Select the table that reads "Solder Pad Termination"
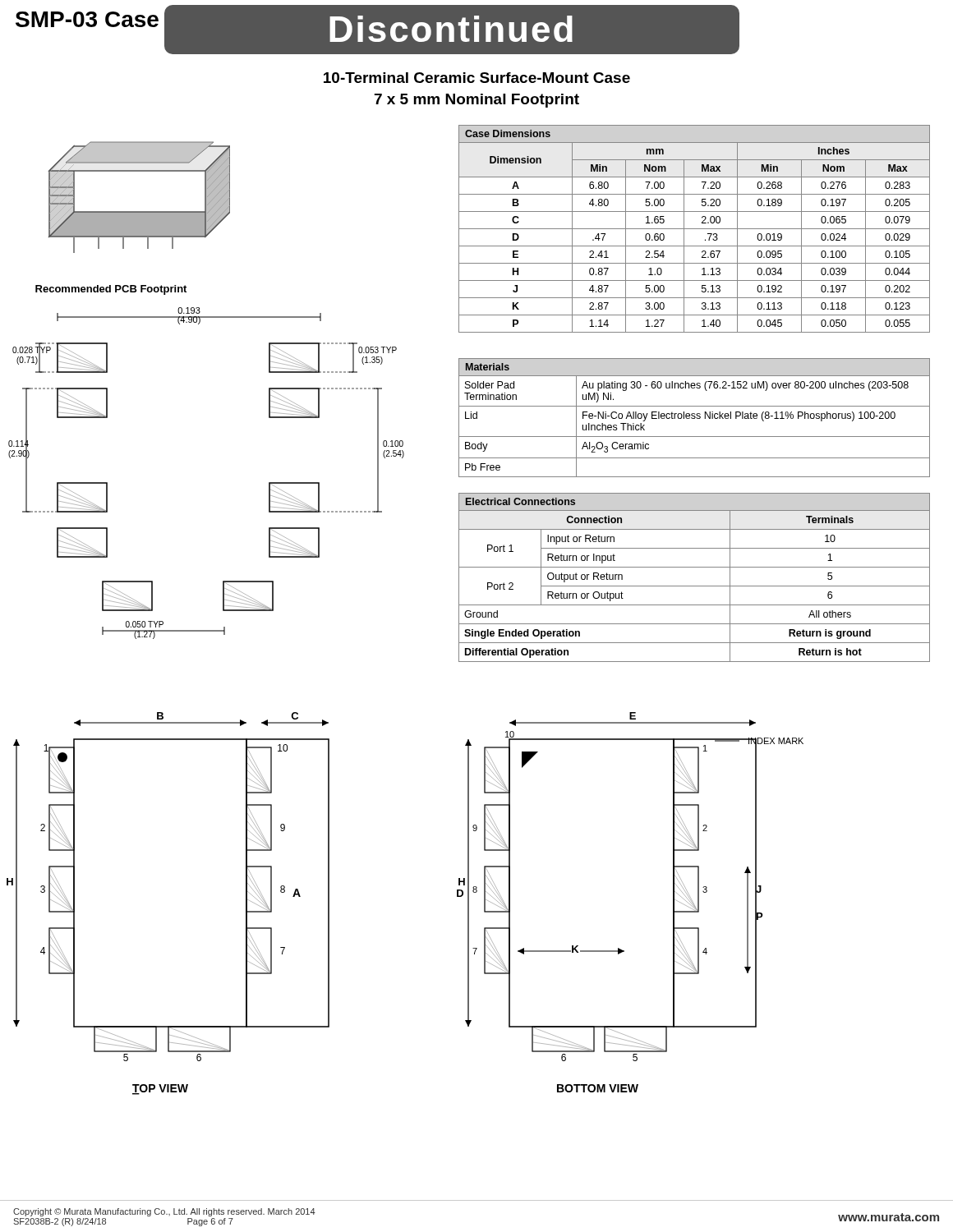953x1232 pixels. [694, 417]
